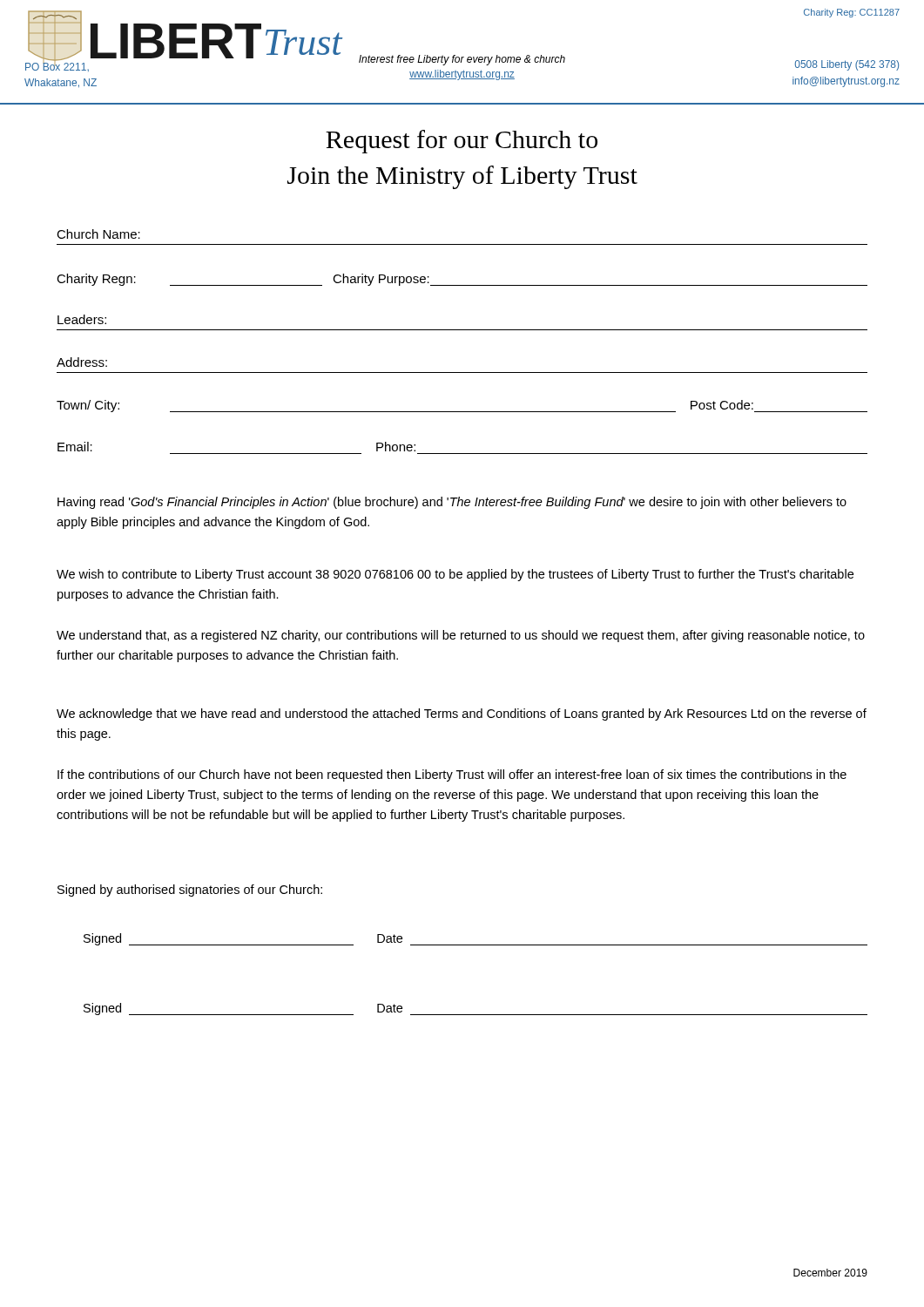924x1307 pixels.
Task: Locate the block of text that opens with "We wish to"
Action: click(455, 584)
